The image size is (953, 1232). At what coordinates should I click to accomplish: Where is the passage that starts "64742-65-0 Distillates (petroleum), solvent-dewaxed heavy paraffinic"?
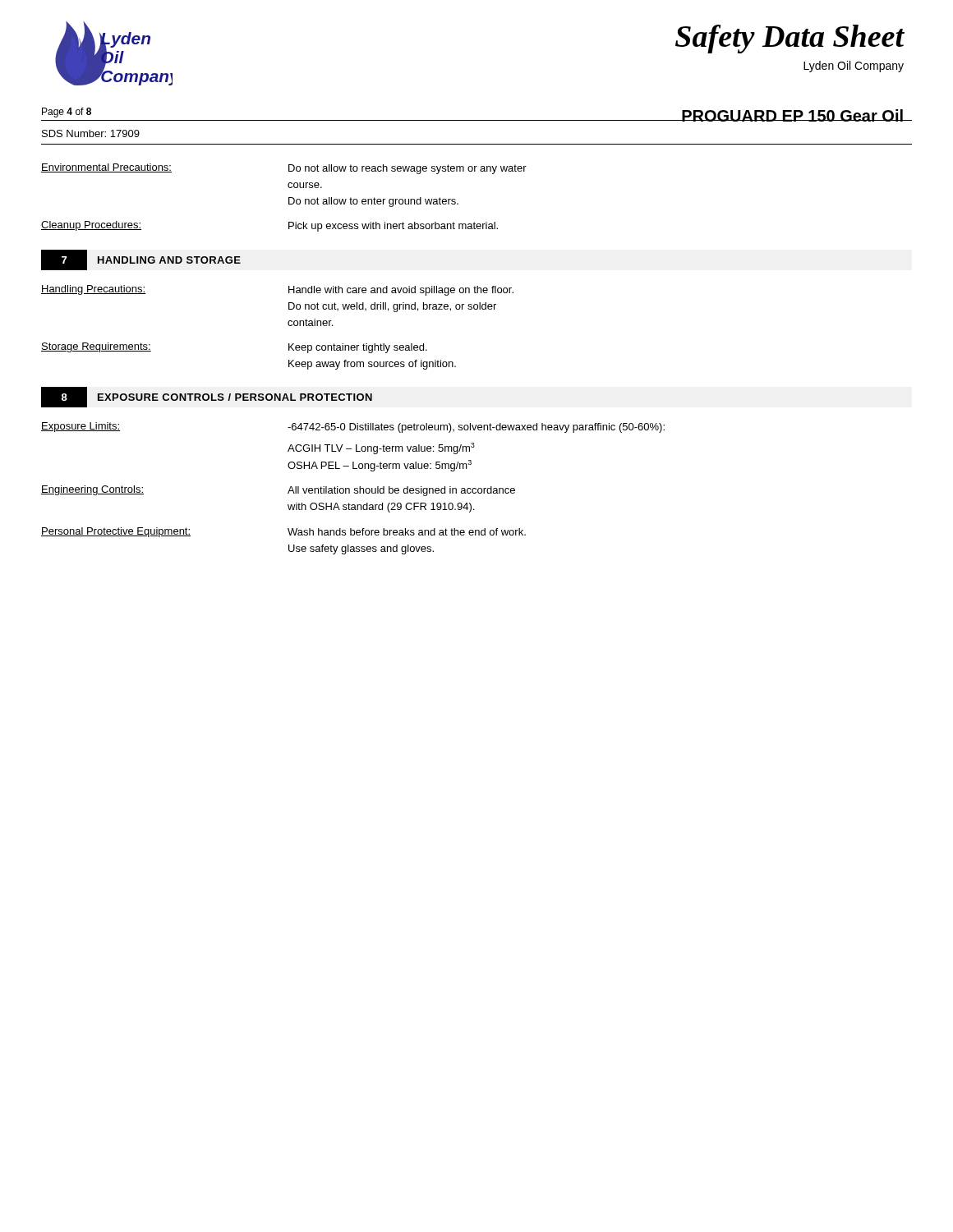(476, 427)
